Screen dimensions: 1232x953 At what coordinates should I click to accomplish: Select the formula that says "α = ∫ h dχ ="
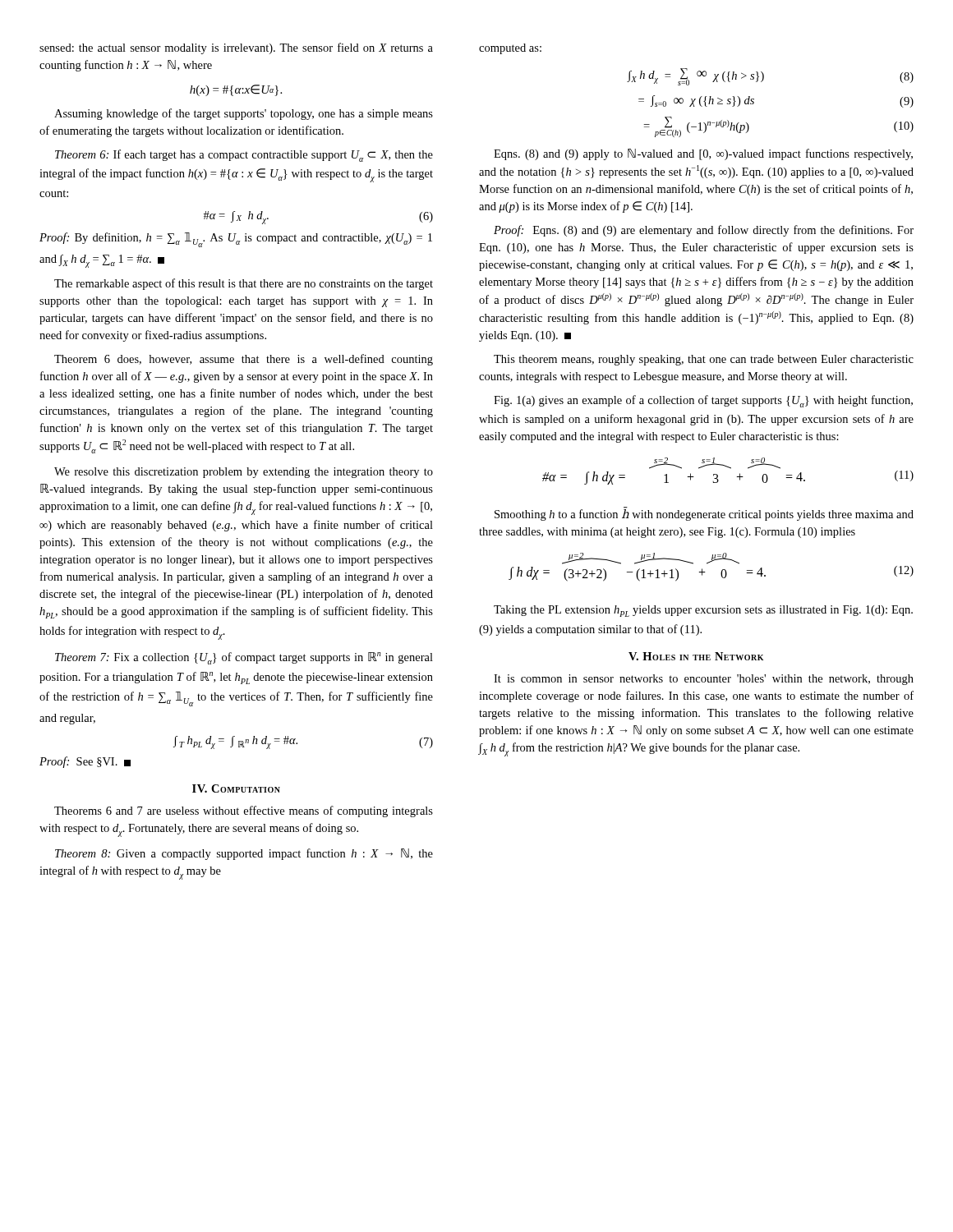tap(696, 475)
